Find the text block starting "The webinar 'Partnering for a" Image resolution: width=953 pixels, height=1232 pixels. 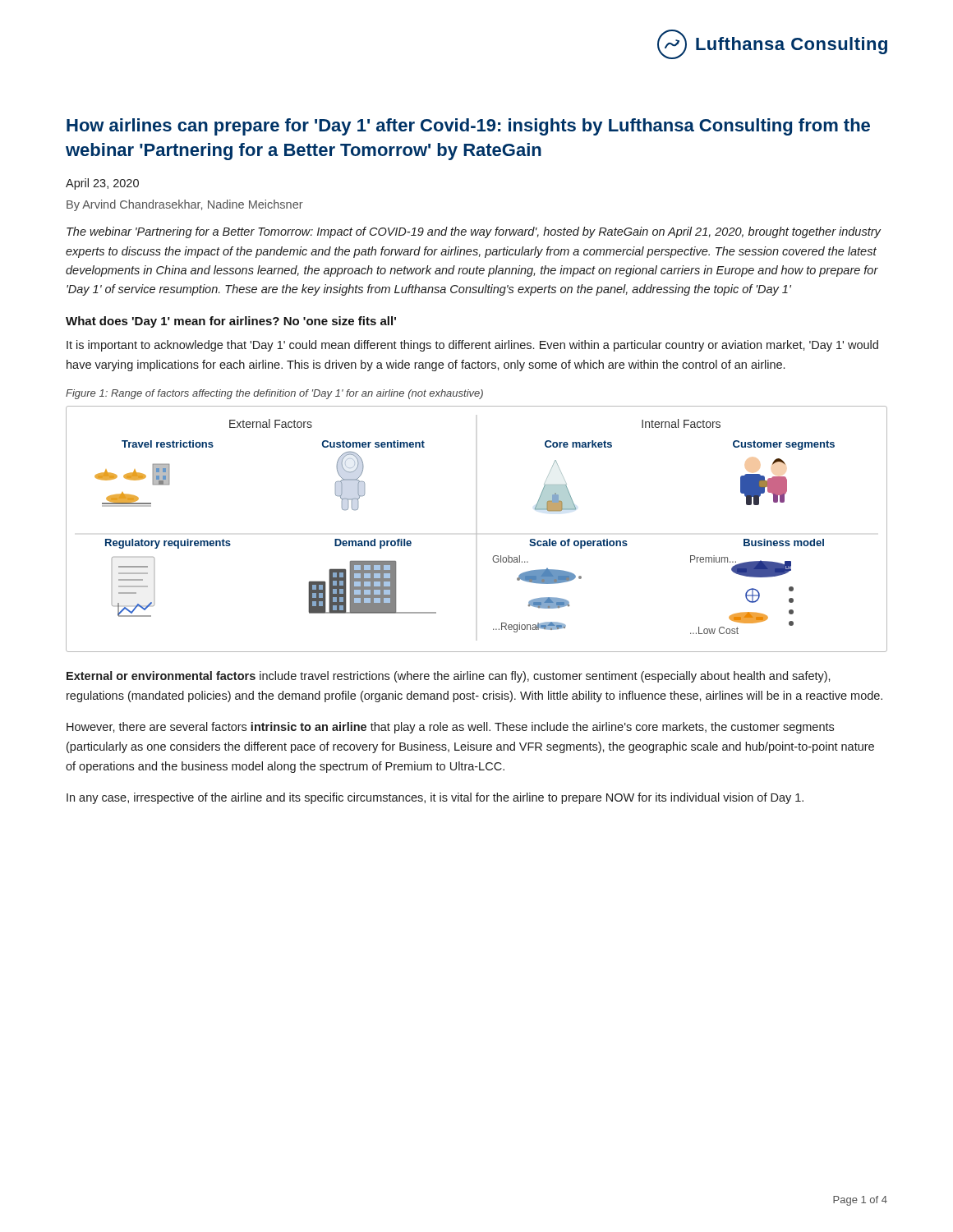[473, 261]
